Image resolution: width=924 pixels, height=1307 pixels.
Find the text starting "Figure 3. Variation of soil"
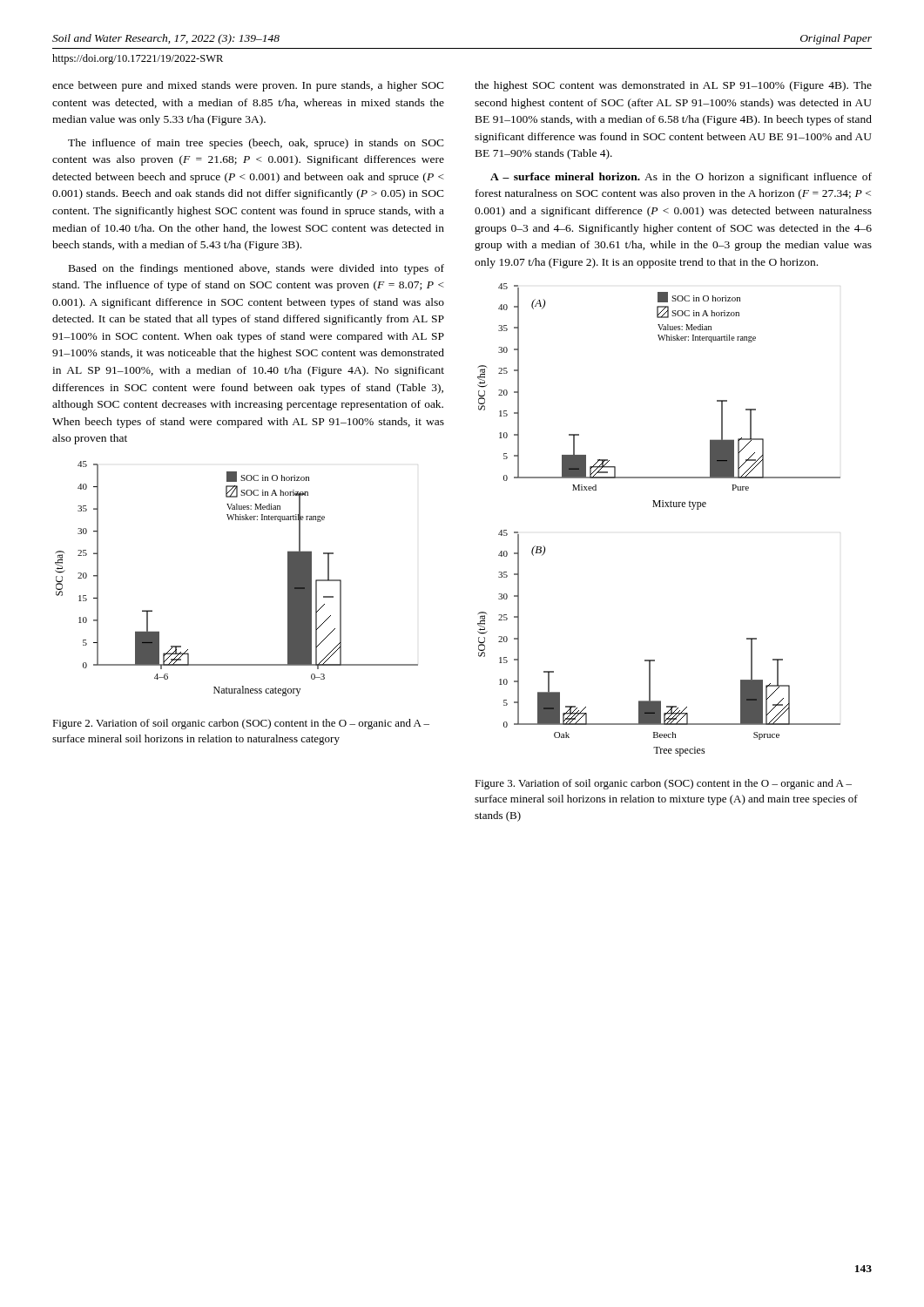666,799
